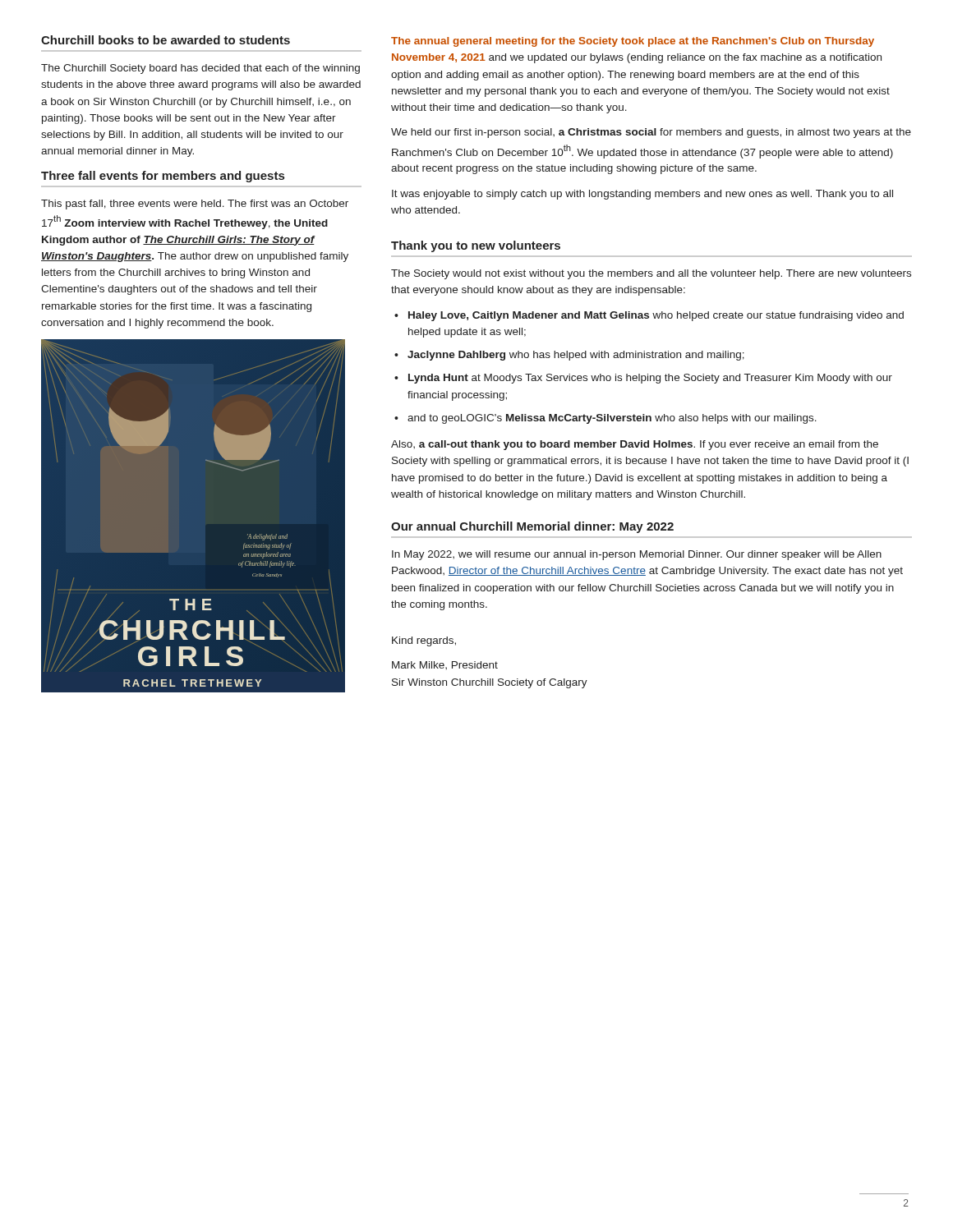Click the section header that begins "Thank you to new"
Viewport: 953px width, 1232px height.
[476, 245]
